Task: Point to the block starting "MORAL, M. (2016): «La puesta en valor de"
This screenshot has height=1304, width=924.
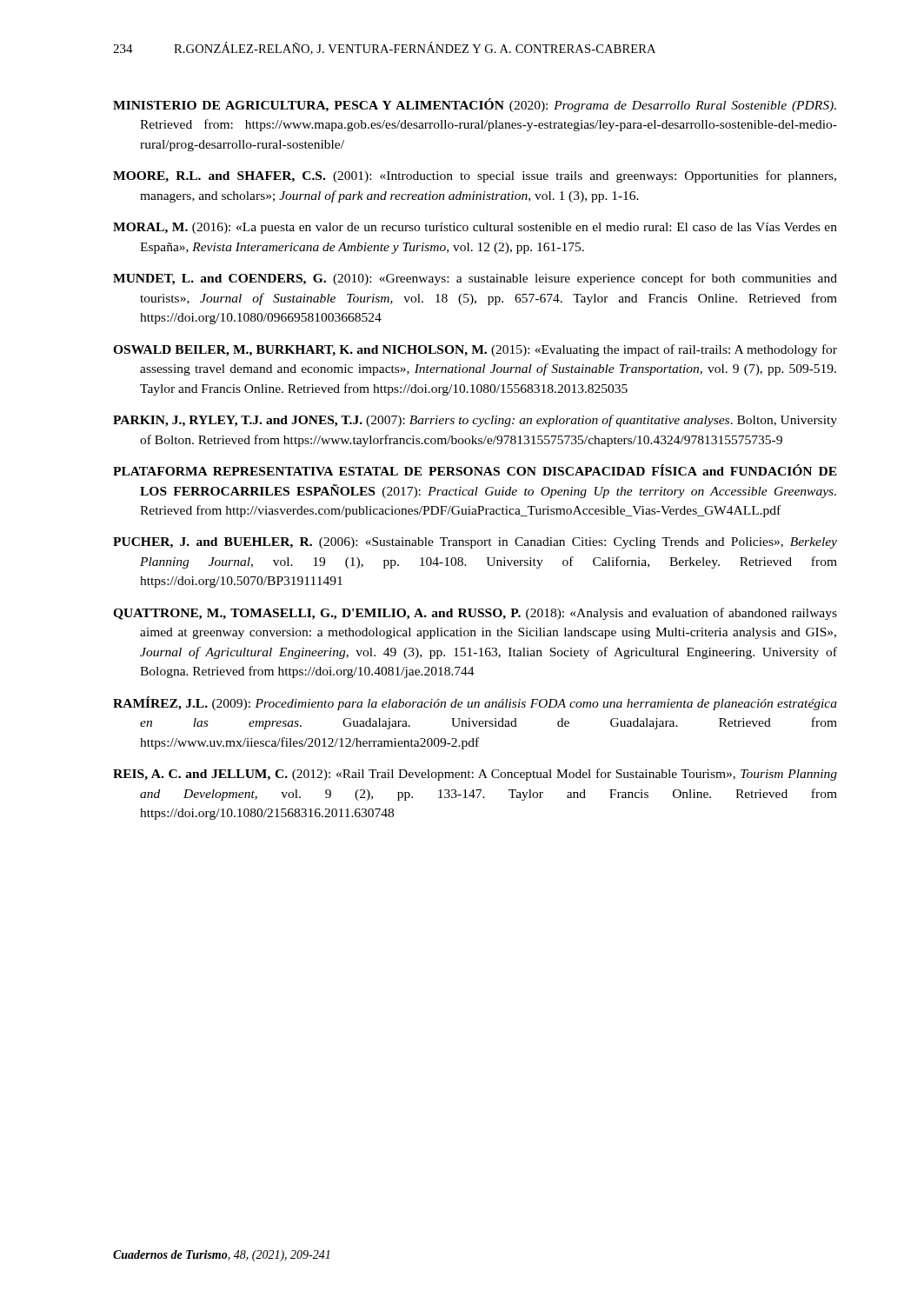Action: point(475,237)
